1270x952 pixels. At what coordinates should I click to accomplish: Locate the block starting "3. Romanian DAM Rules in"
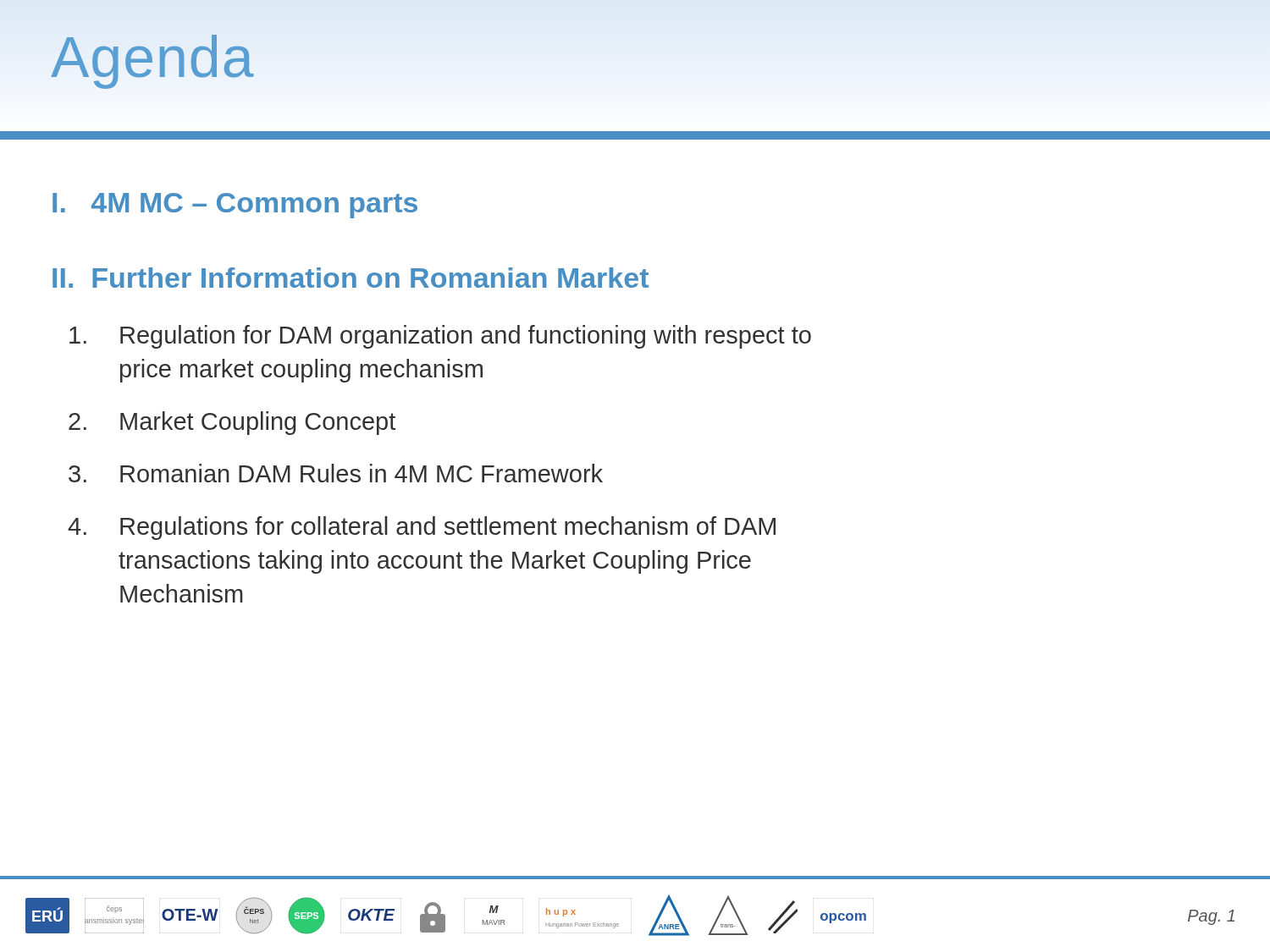(336, 473)
